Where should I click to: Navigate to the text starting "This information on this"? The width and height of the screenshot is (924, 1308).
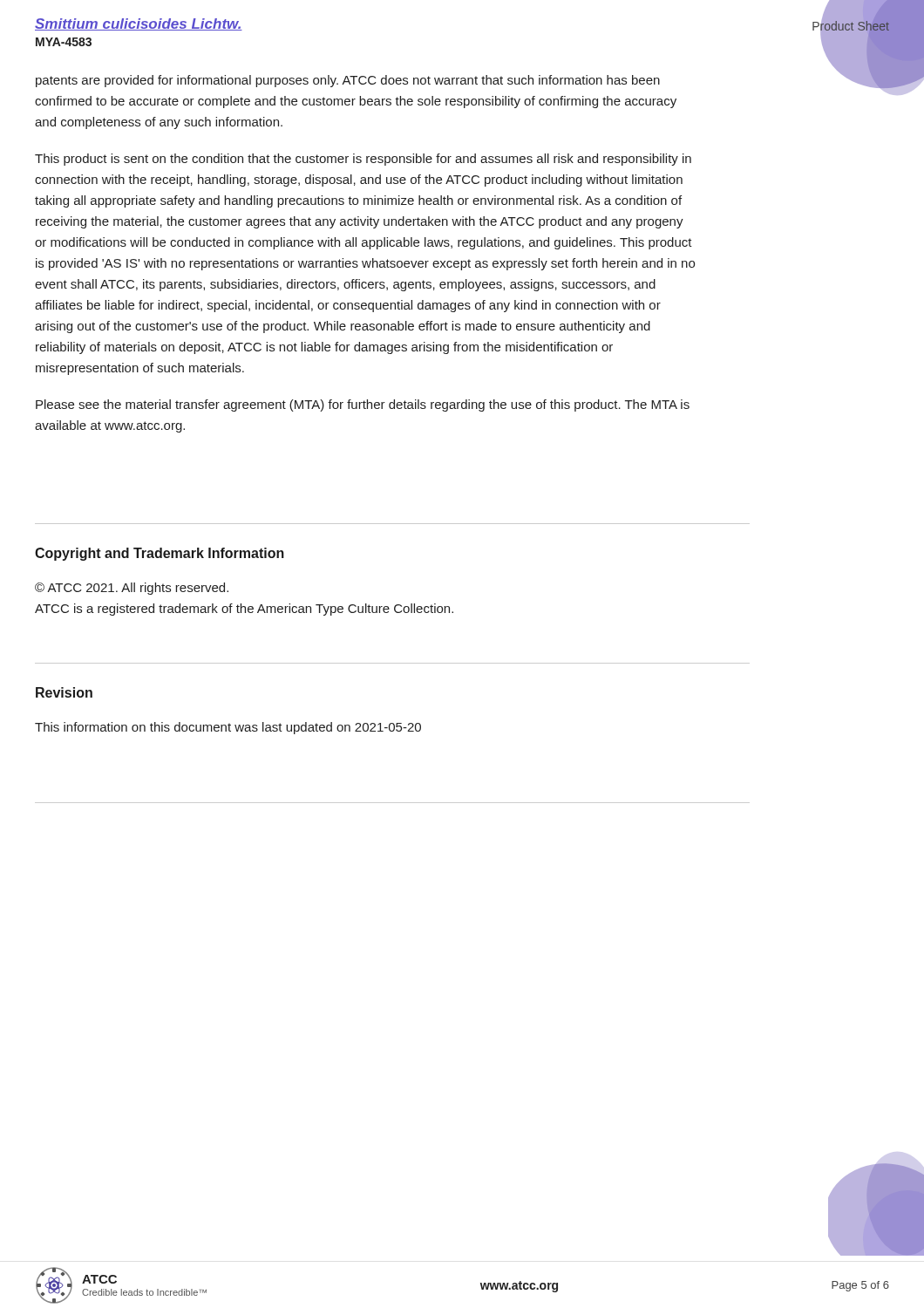coord(228,727)
